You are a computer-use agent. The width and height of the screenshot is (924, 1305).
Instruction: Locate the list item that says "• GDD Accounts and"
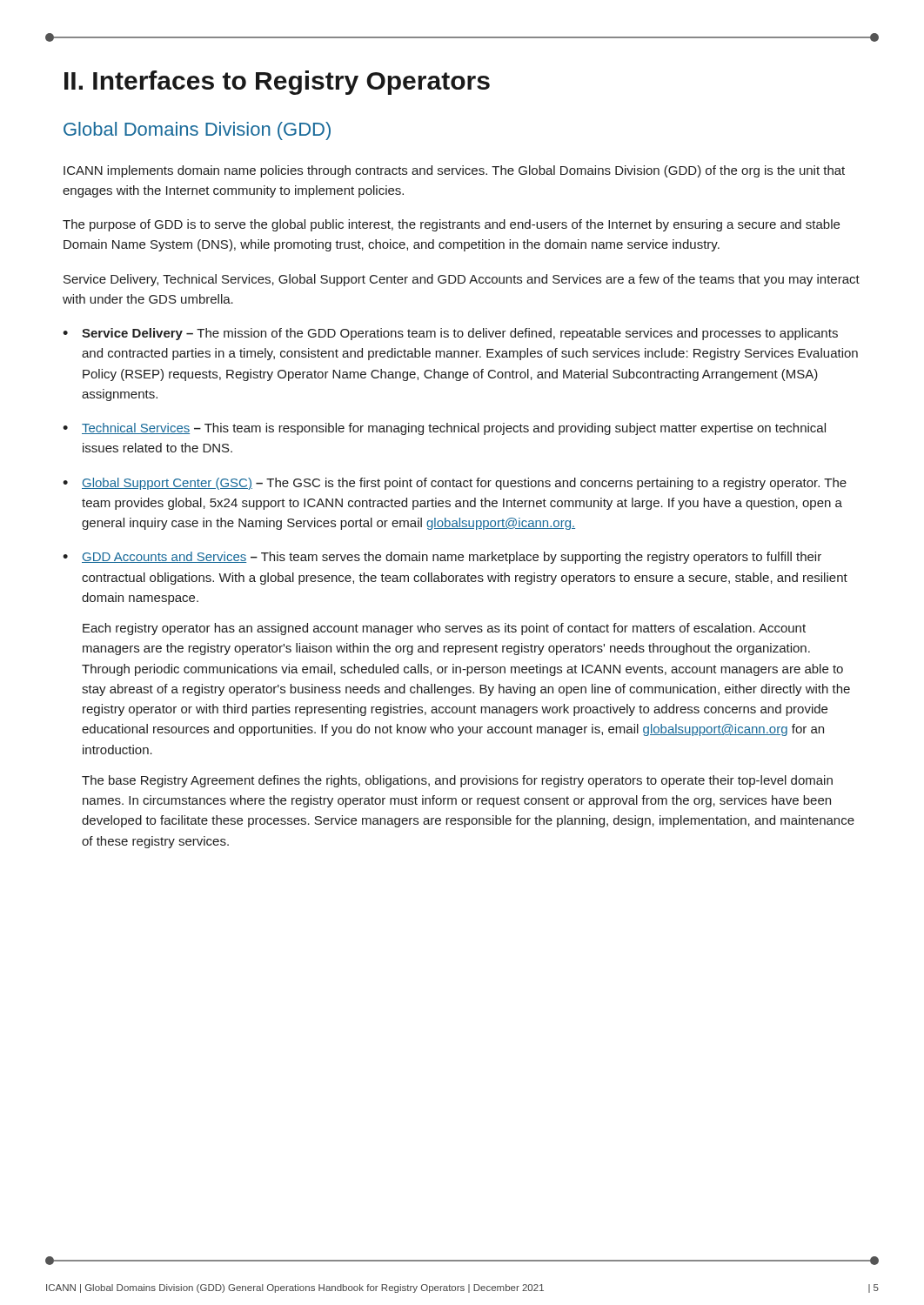(462, 699)
